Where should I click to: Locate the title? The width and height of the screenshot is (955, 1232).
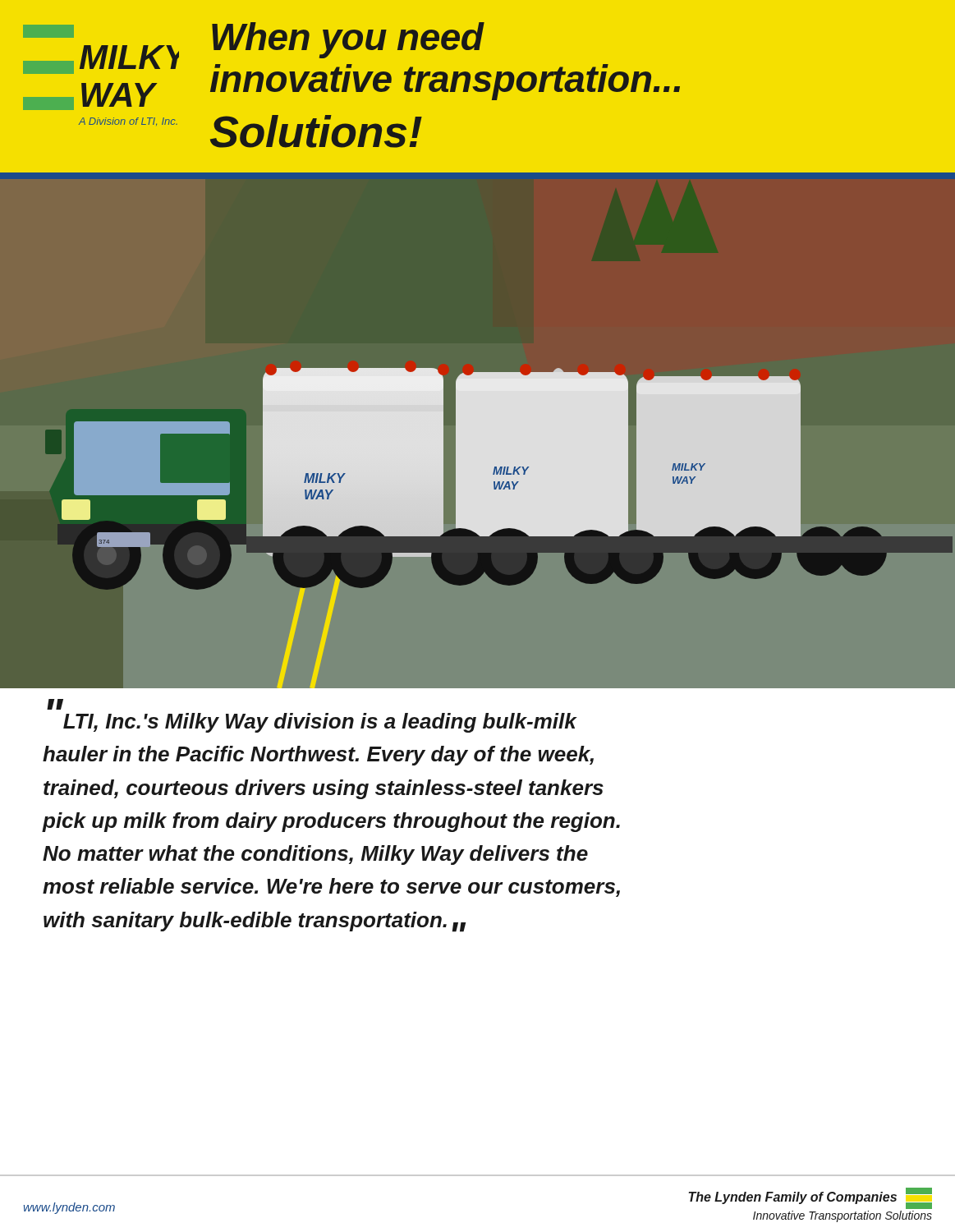tap(517, 87)
